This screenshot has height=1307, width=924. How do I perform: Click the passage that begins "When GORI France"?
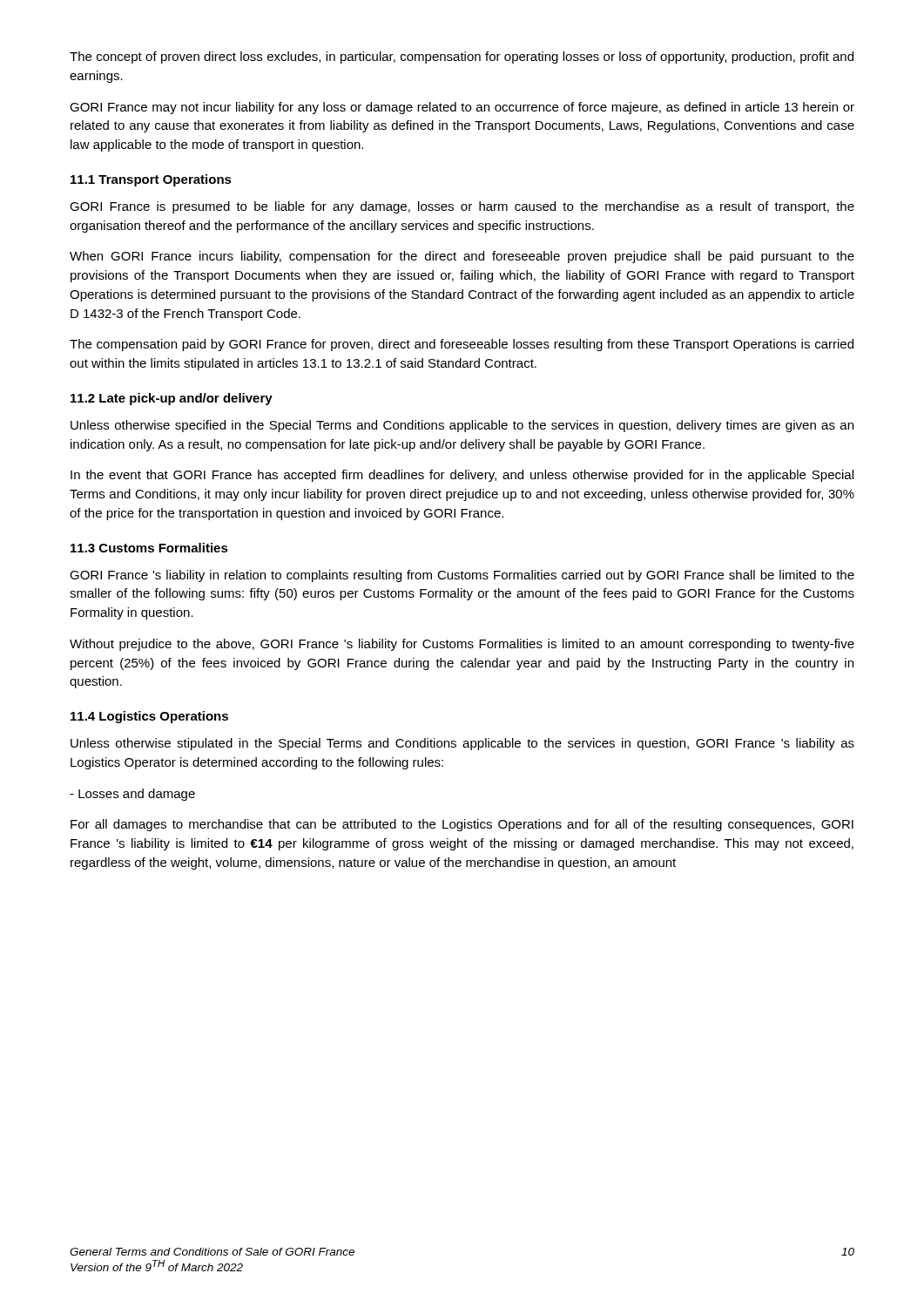pyautogui.click(x=462, y=284)
